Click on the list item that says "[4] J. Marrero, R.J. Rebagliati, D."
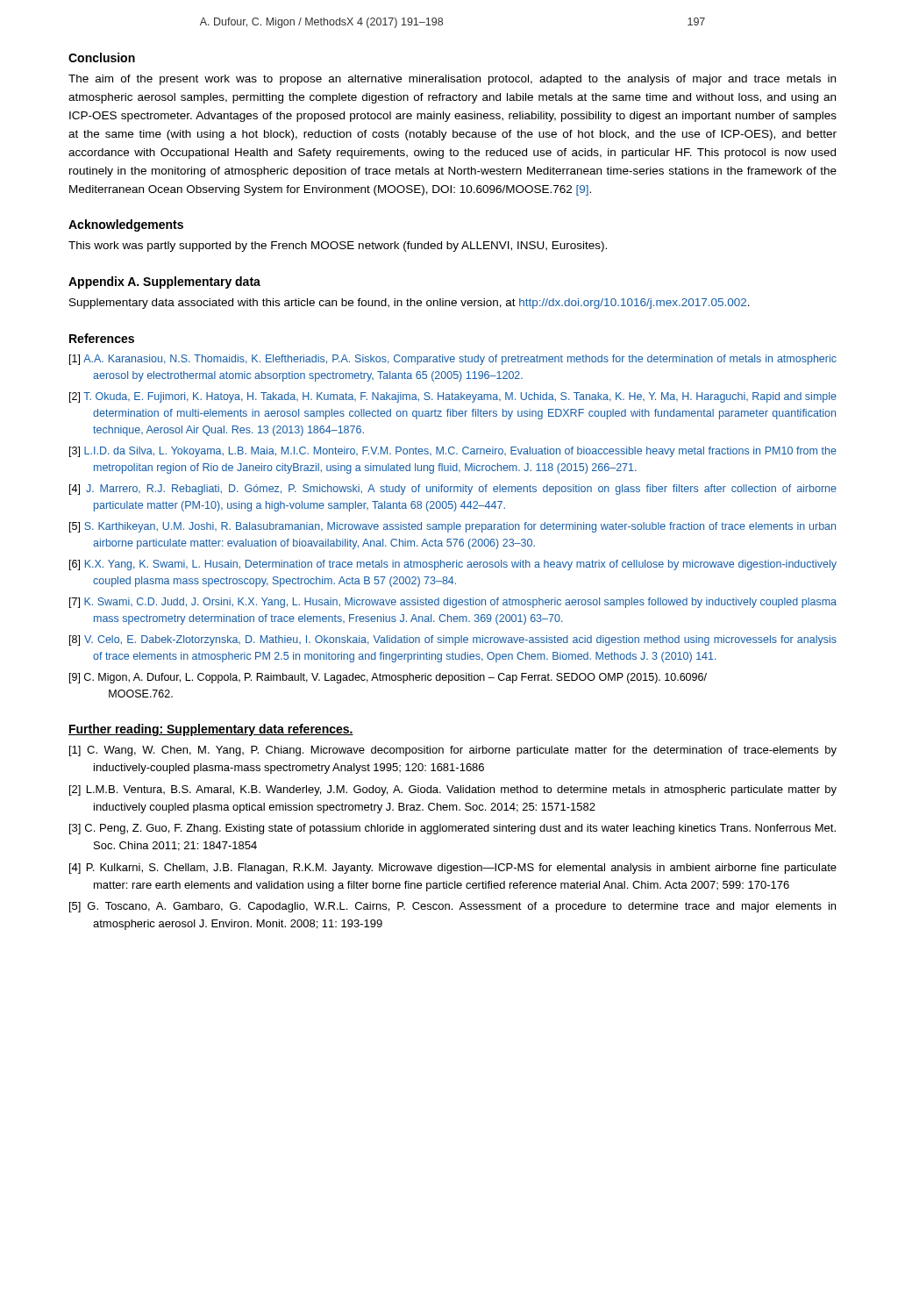Screen dimensions: 1316x905 [452, 497]
